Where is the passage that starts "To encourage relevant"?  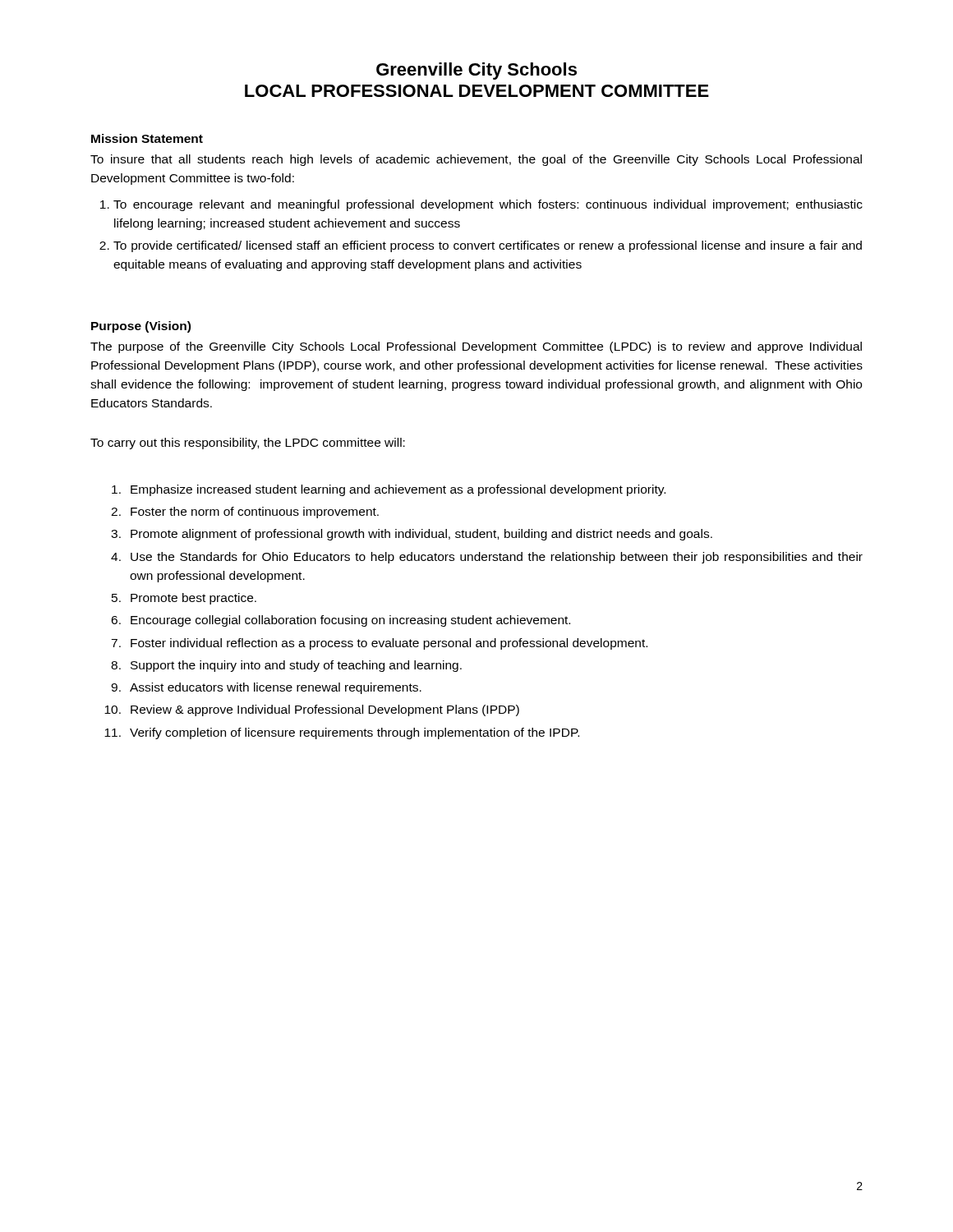(488, 213)
